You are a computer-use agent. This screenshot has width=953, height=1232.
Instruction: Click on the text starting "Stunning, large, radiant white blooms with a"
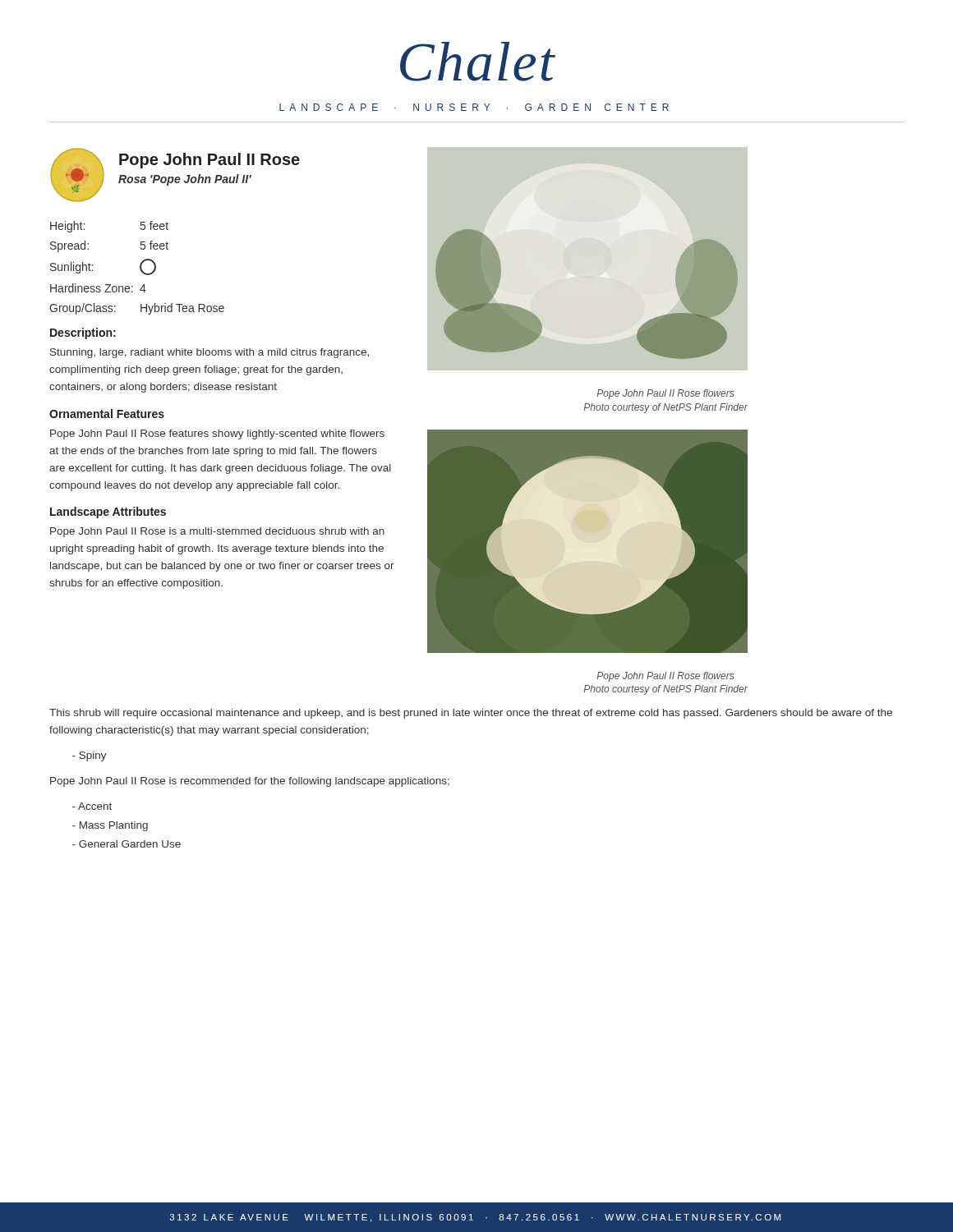pos(210,369)
